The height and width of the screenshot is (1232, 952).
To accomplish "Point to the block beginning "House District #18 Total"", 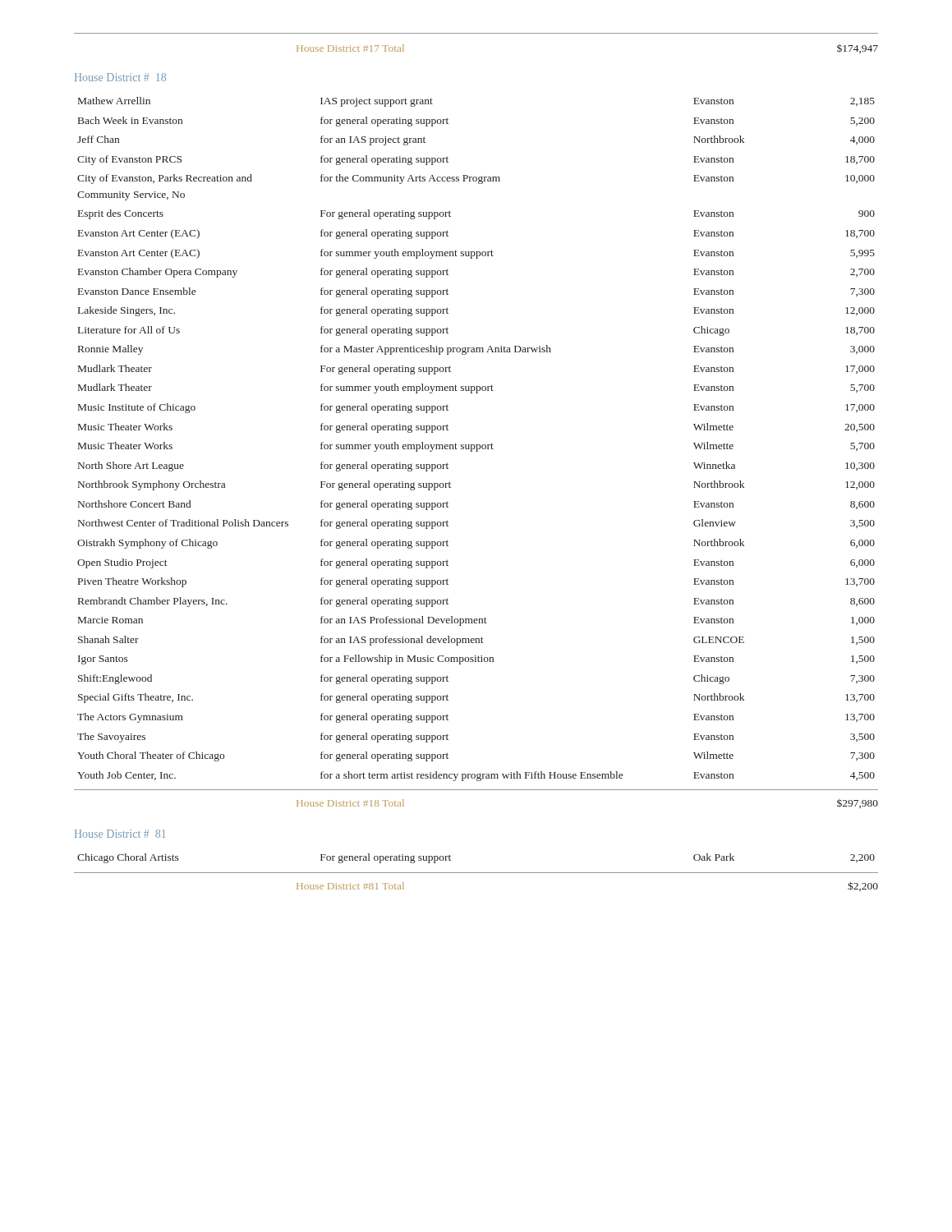I will tap(350, 804).
